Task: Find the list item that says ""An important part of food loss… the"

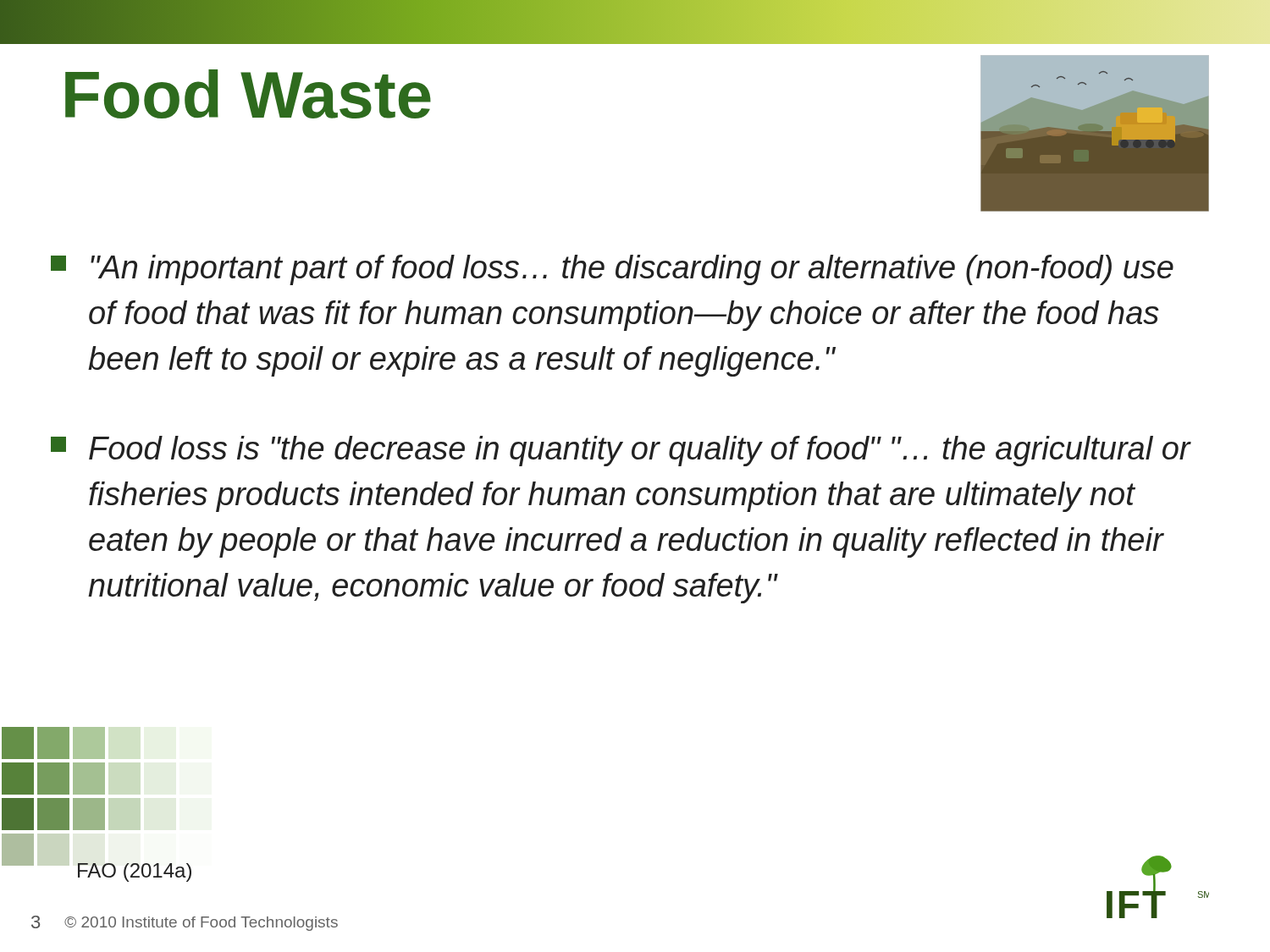Action: (x=630, y=314)
